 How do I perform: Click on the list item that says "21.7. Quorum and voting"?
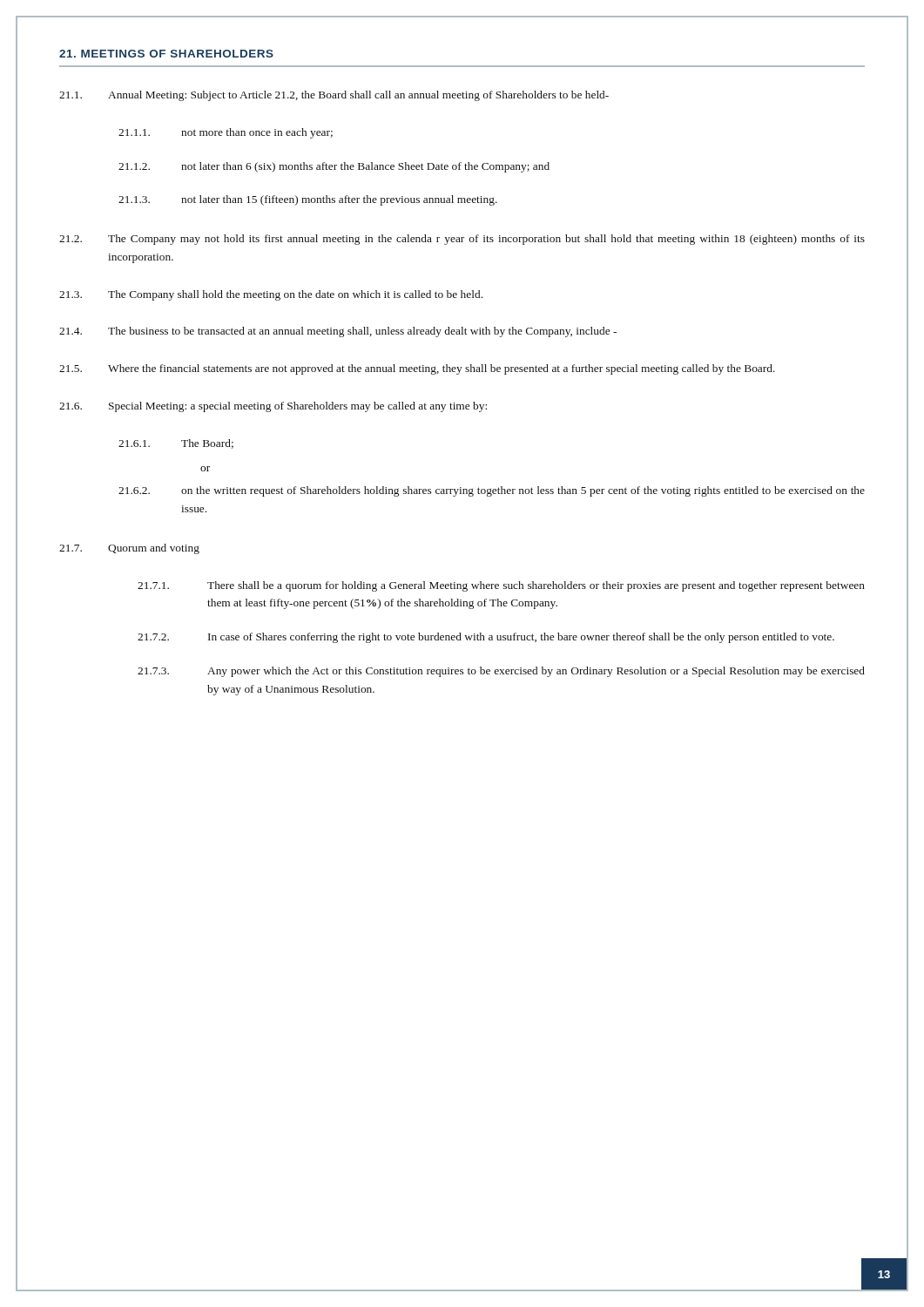click(129, 549)
